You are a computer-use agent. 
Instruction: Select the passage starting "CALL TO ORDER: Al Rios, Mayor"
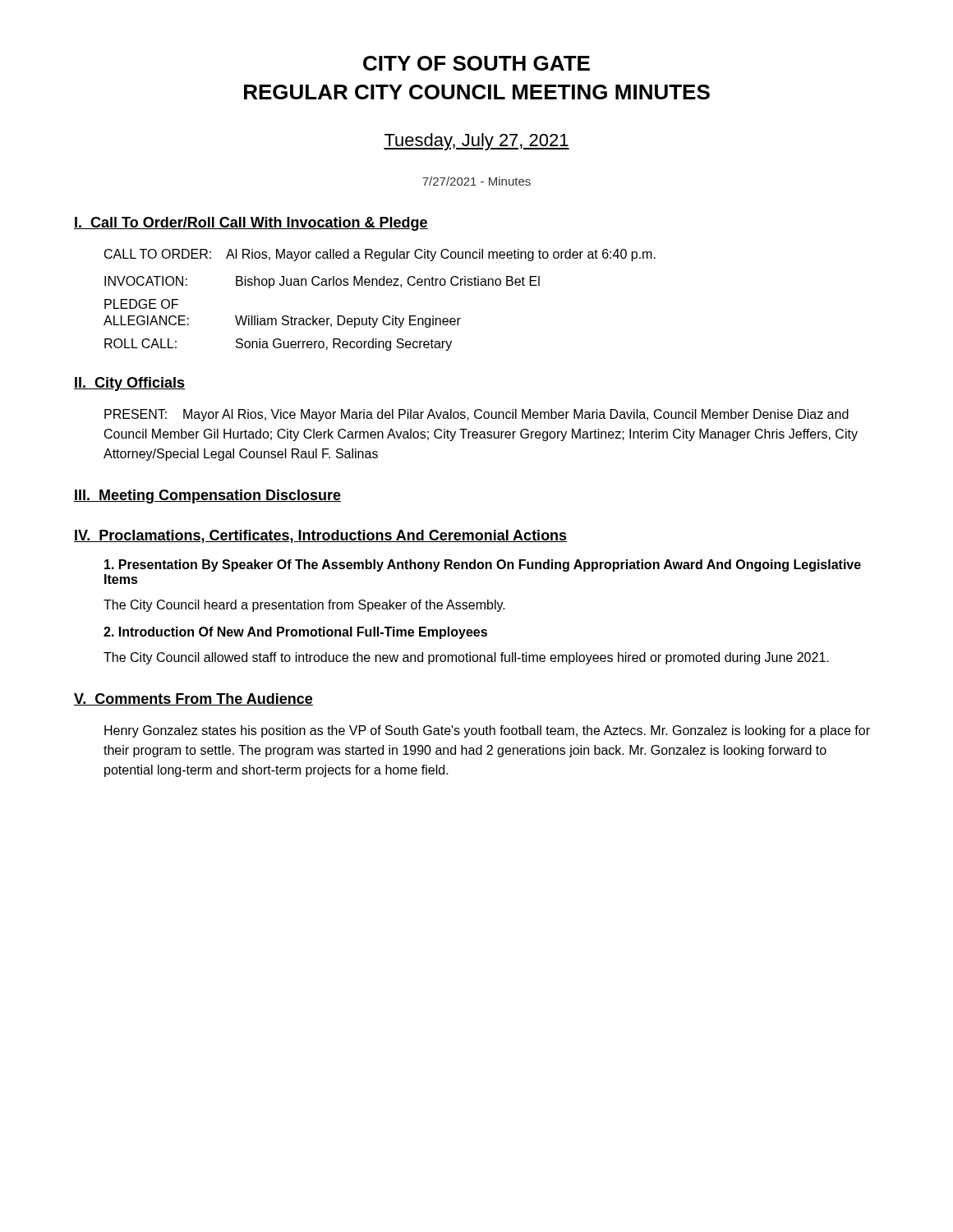(x=380, y=254)
